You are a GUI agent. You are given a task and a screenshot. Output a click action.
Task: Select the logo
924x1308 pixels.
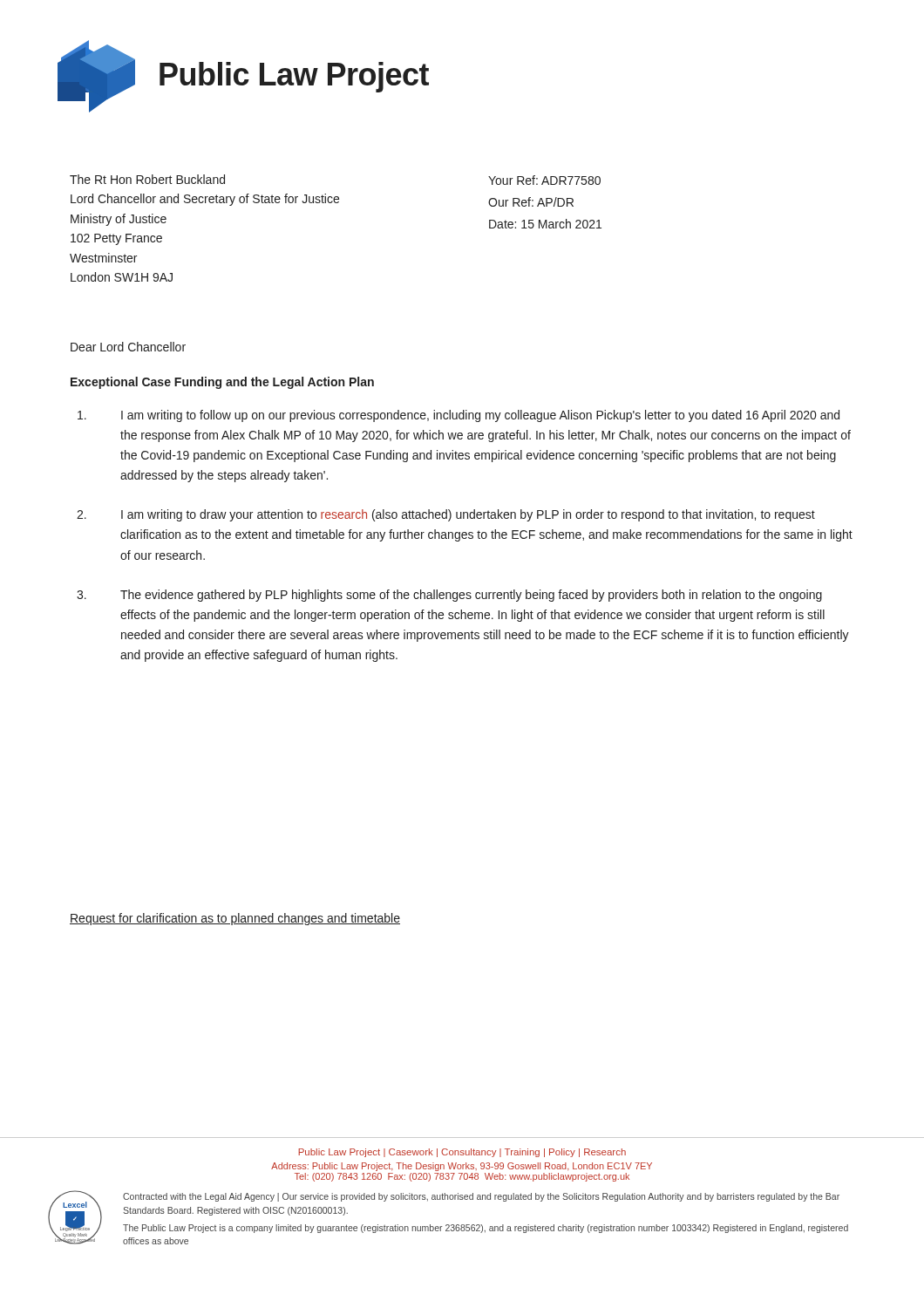(462, 75)
